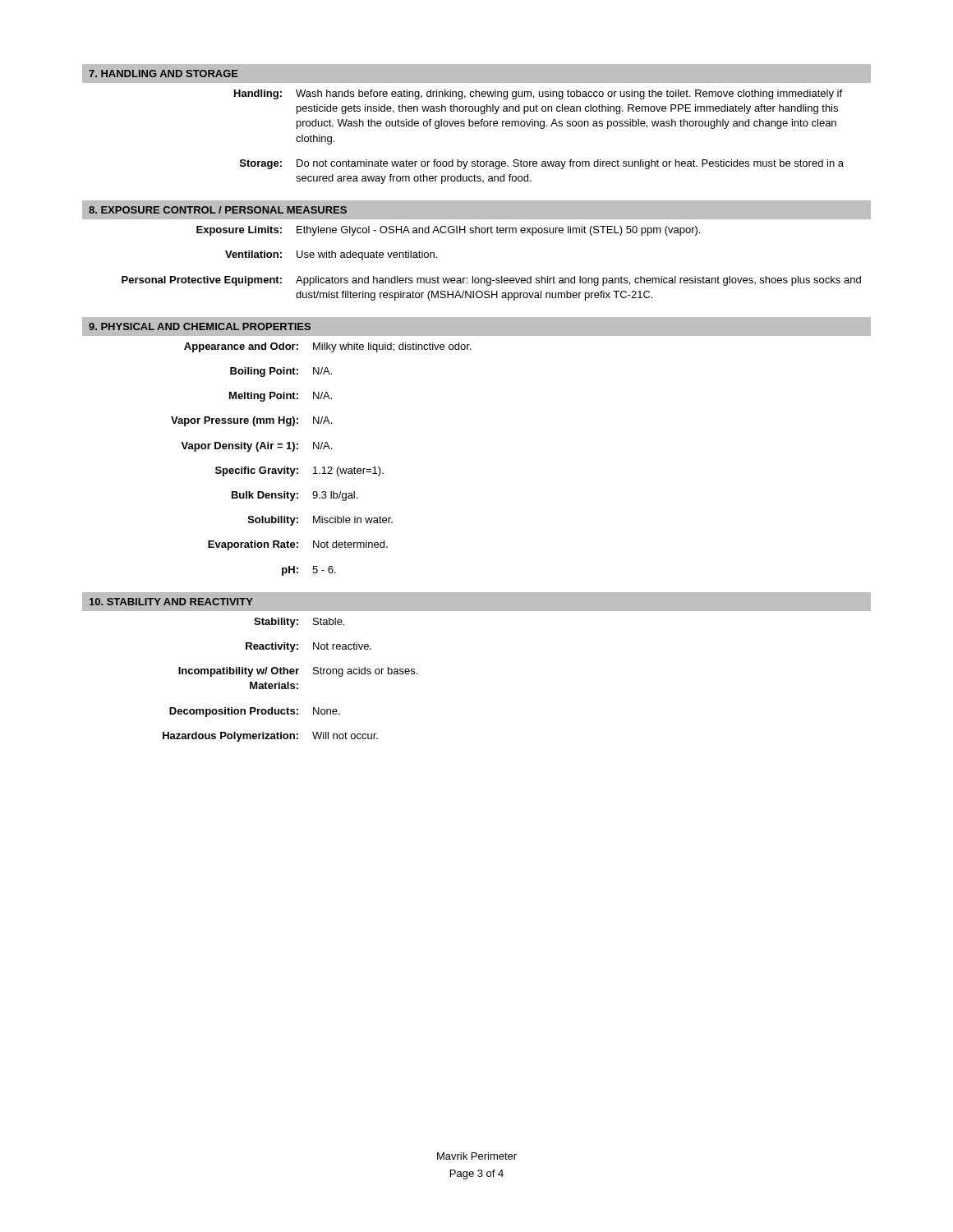
Task: Find "10. STABILITY AND REACTIVITY" on this page
Action: pyautogui.click(x=476, y=601)
